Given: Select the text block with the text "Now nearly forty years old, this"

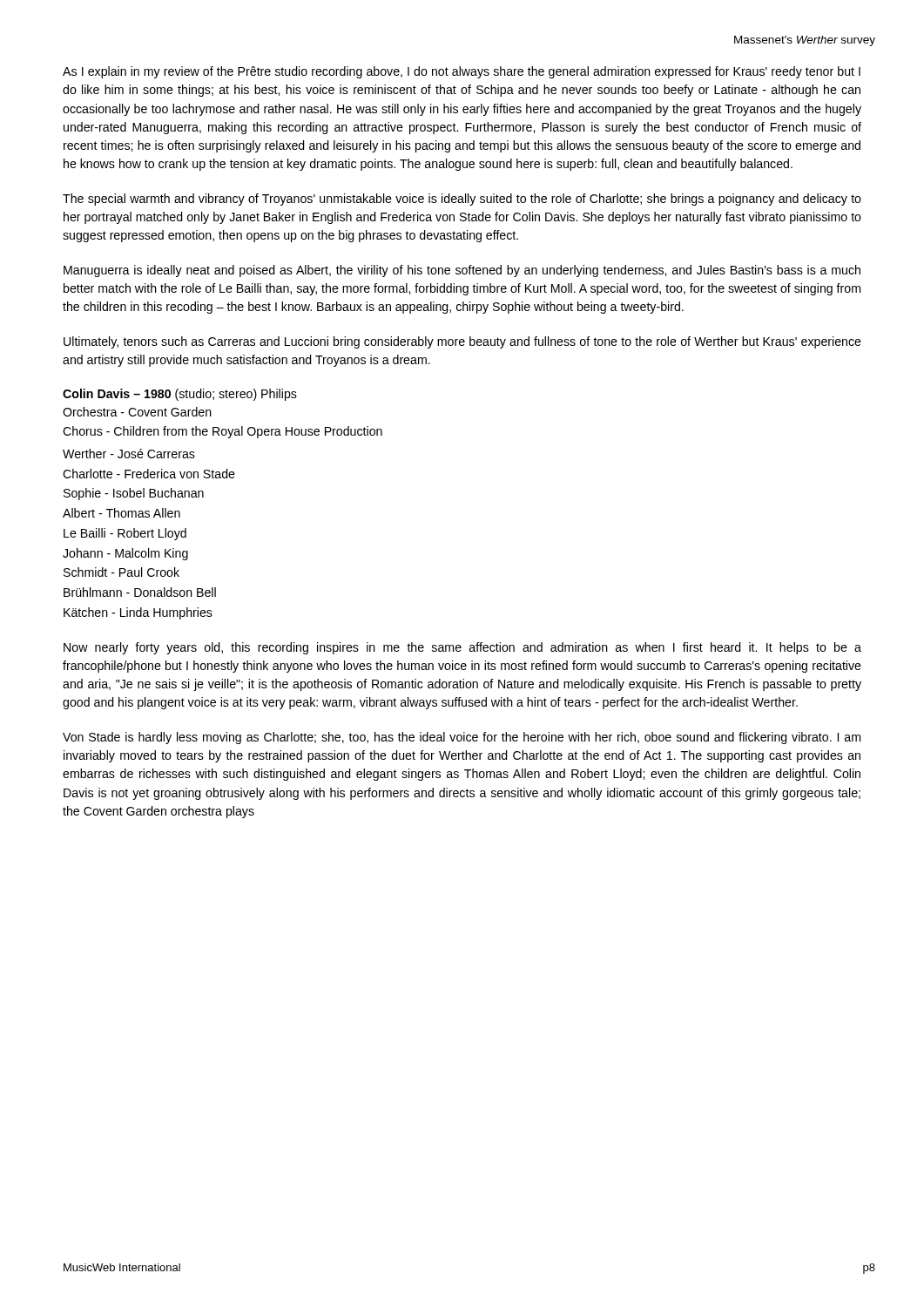Looking at the screenshot, I should pos(462,675).
